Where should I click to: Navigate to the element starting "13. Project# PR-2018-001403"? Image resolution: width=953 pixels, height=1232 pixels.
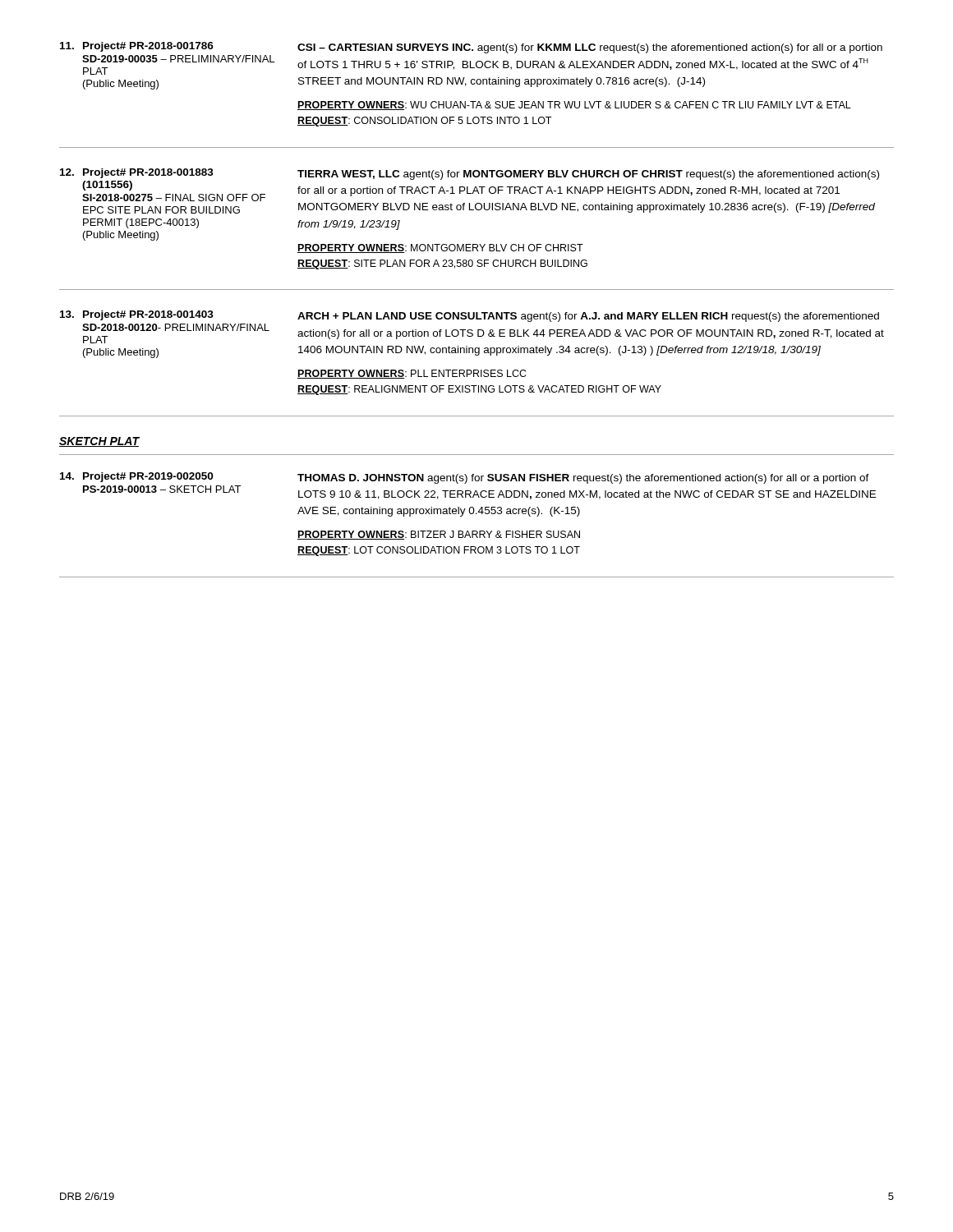pyautogui.click(x=168, y=333)
